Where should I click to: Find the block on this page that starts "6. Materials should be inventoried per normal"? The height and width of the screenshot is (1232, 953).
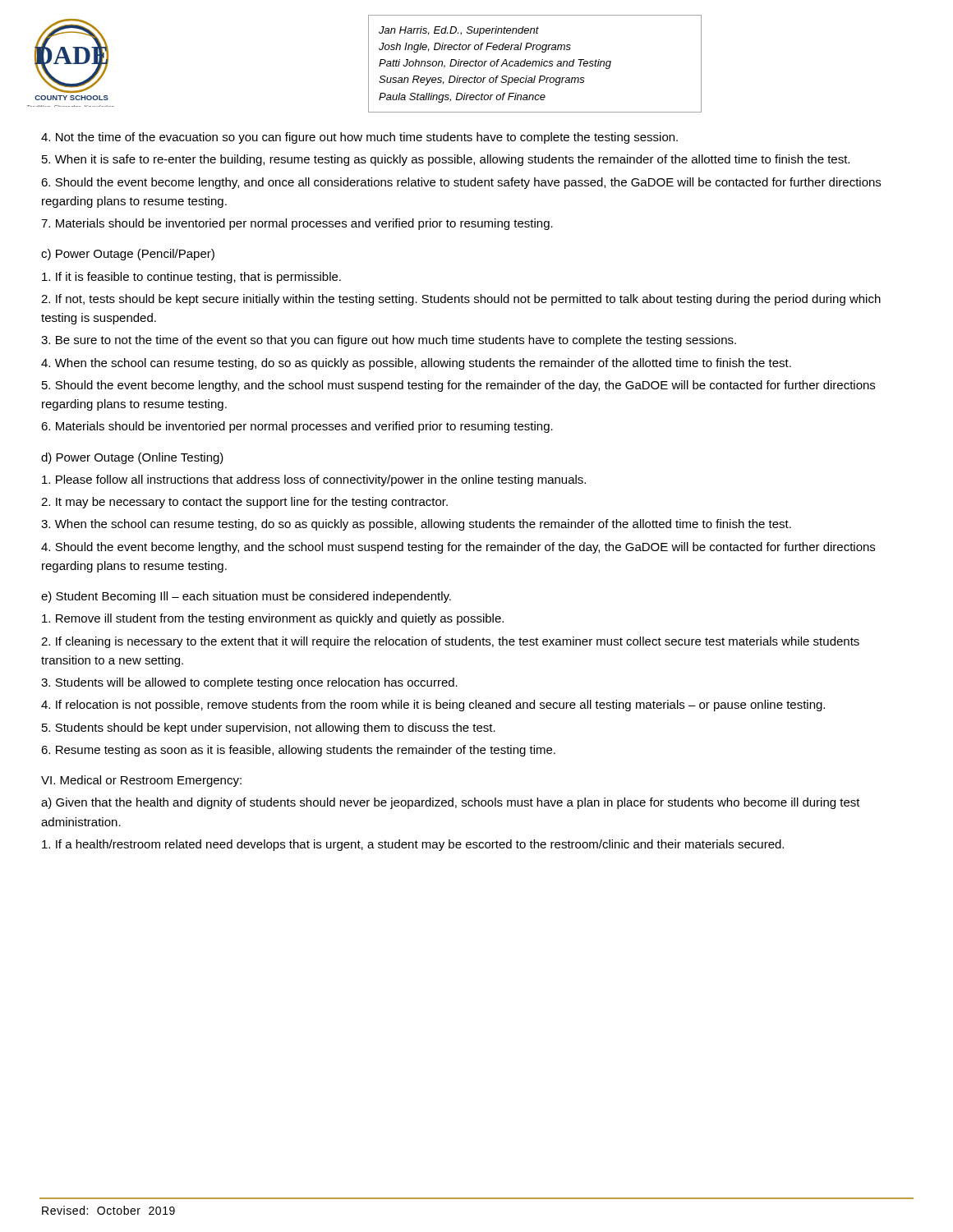[297, 426]
